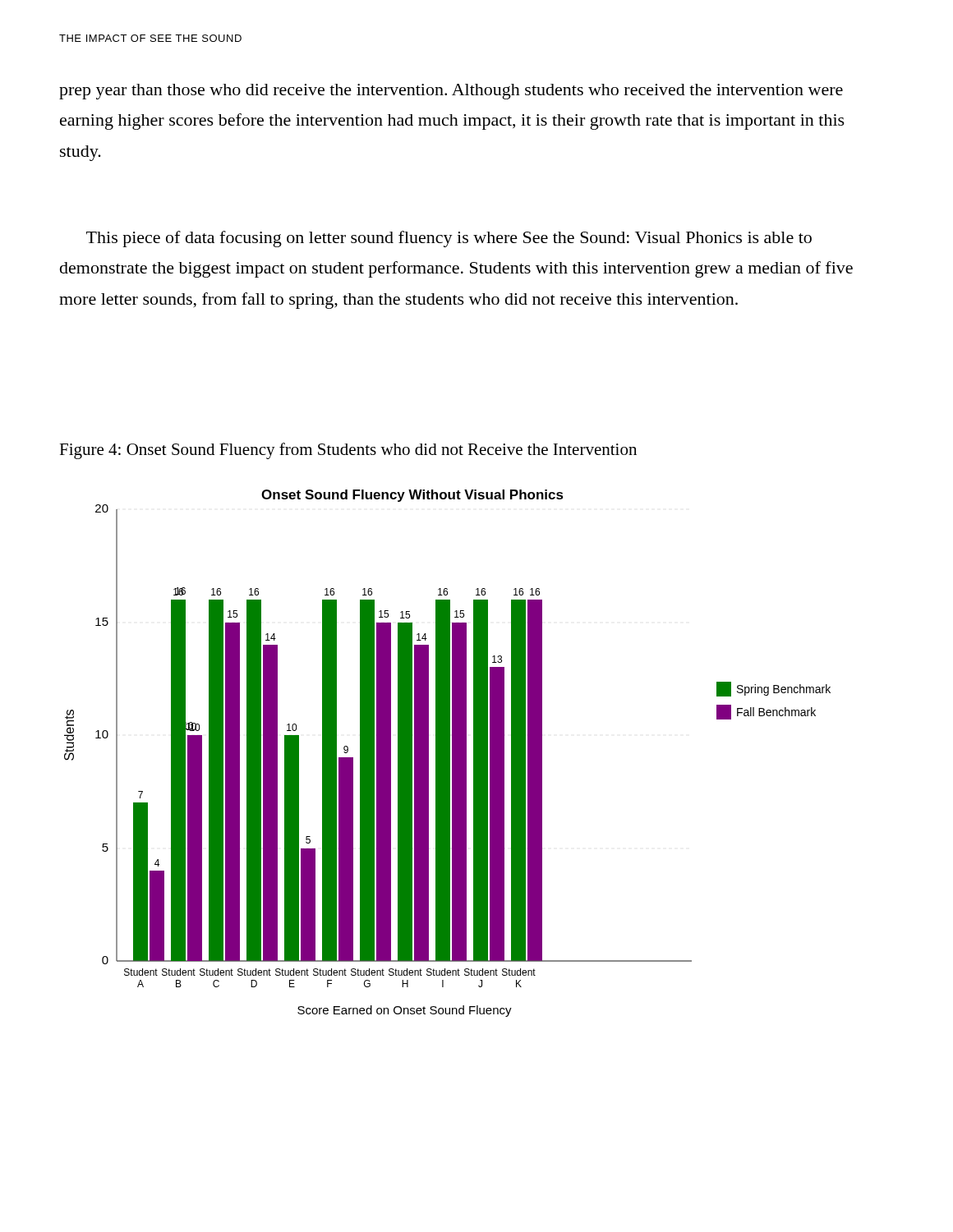Find the caption containing "Figure 4: Onset Sound Fluency from Students"
The height and width of the screenshot is (1232, 953).
(x=348, y=449)
